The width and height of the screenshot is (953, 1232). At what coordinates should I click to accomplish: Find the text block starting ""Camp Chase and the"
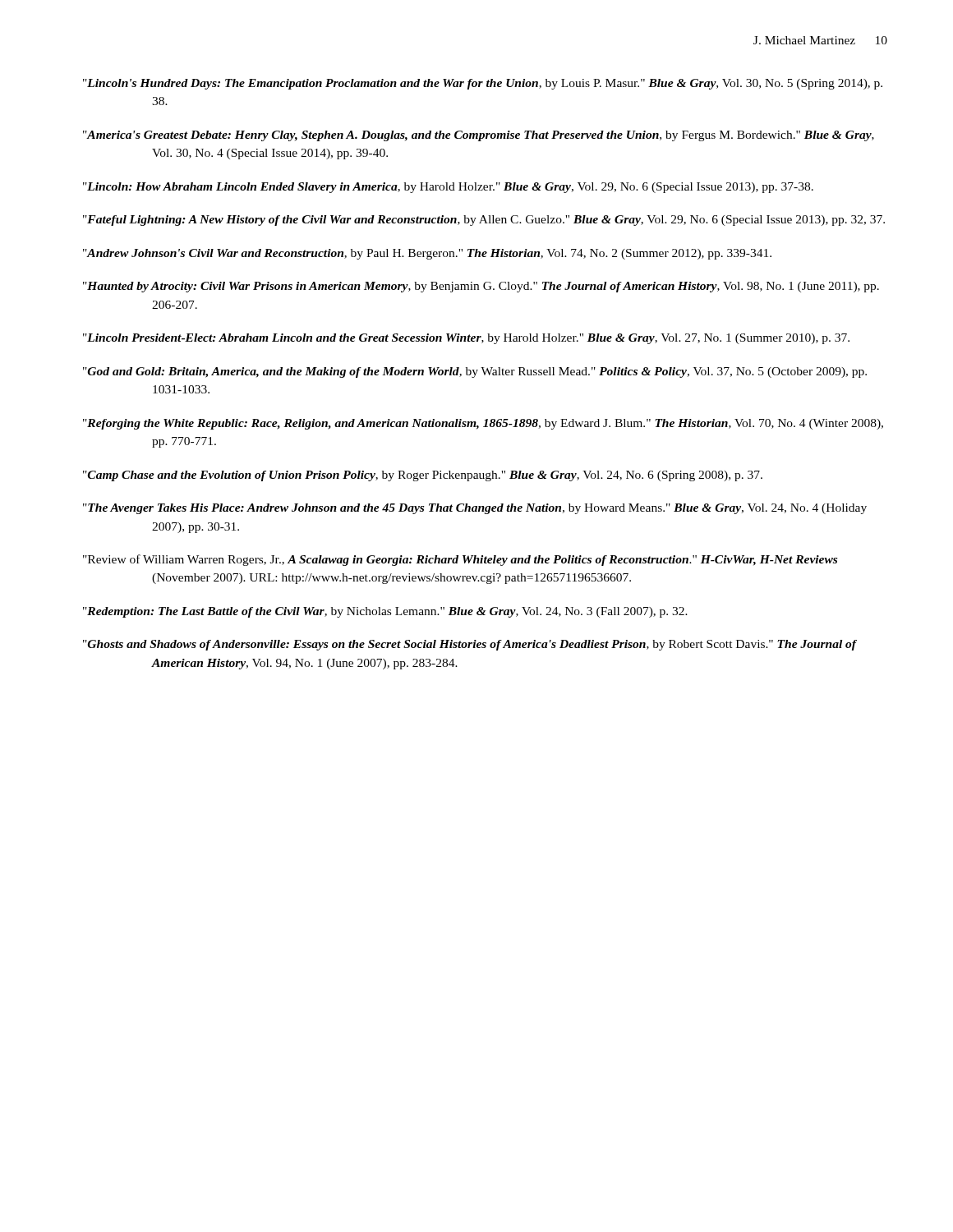tap(423, 474)
